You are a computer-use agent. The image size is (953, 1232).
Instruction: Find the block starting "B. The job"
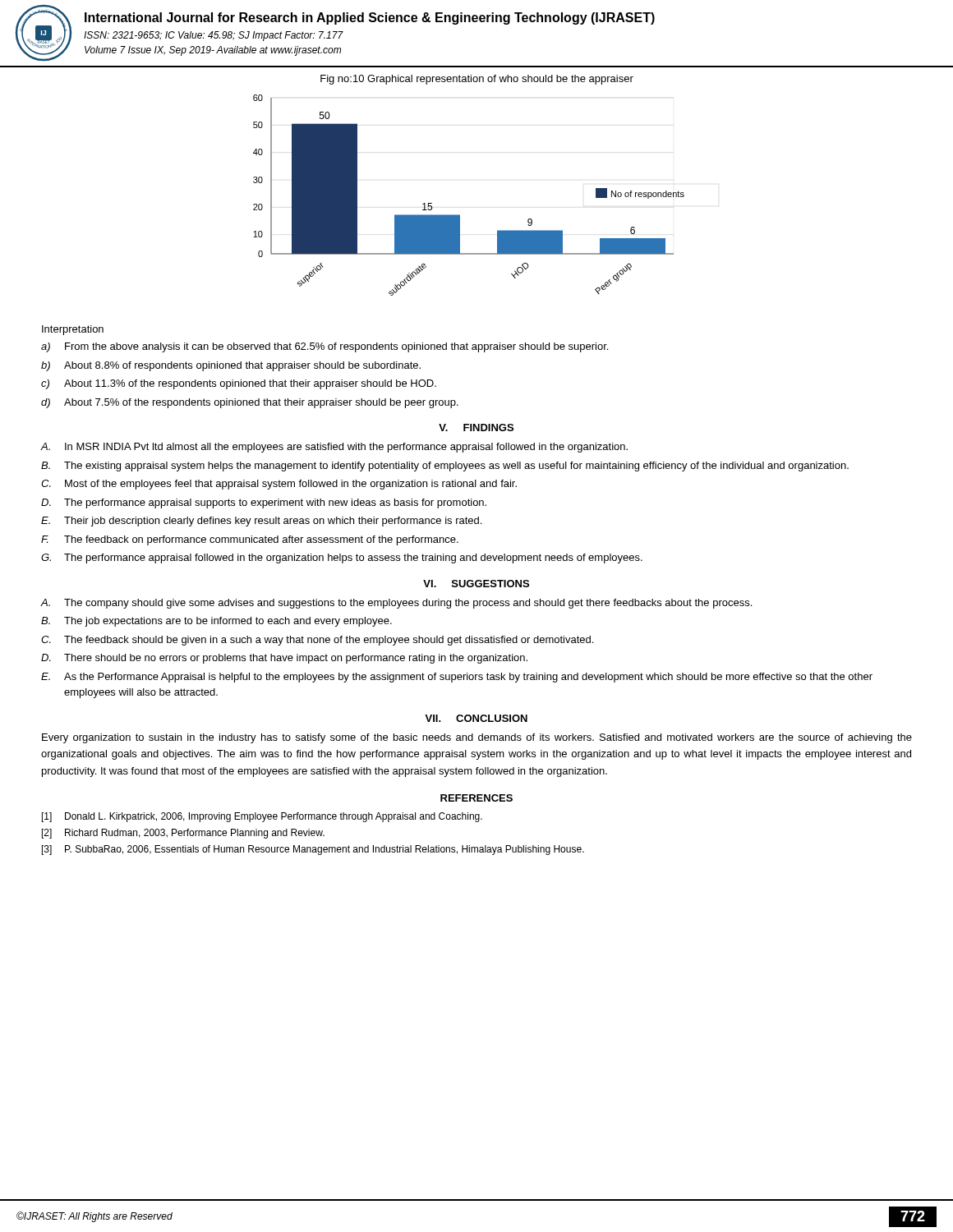(217, 621)
